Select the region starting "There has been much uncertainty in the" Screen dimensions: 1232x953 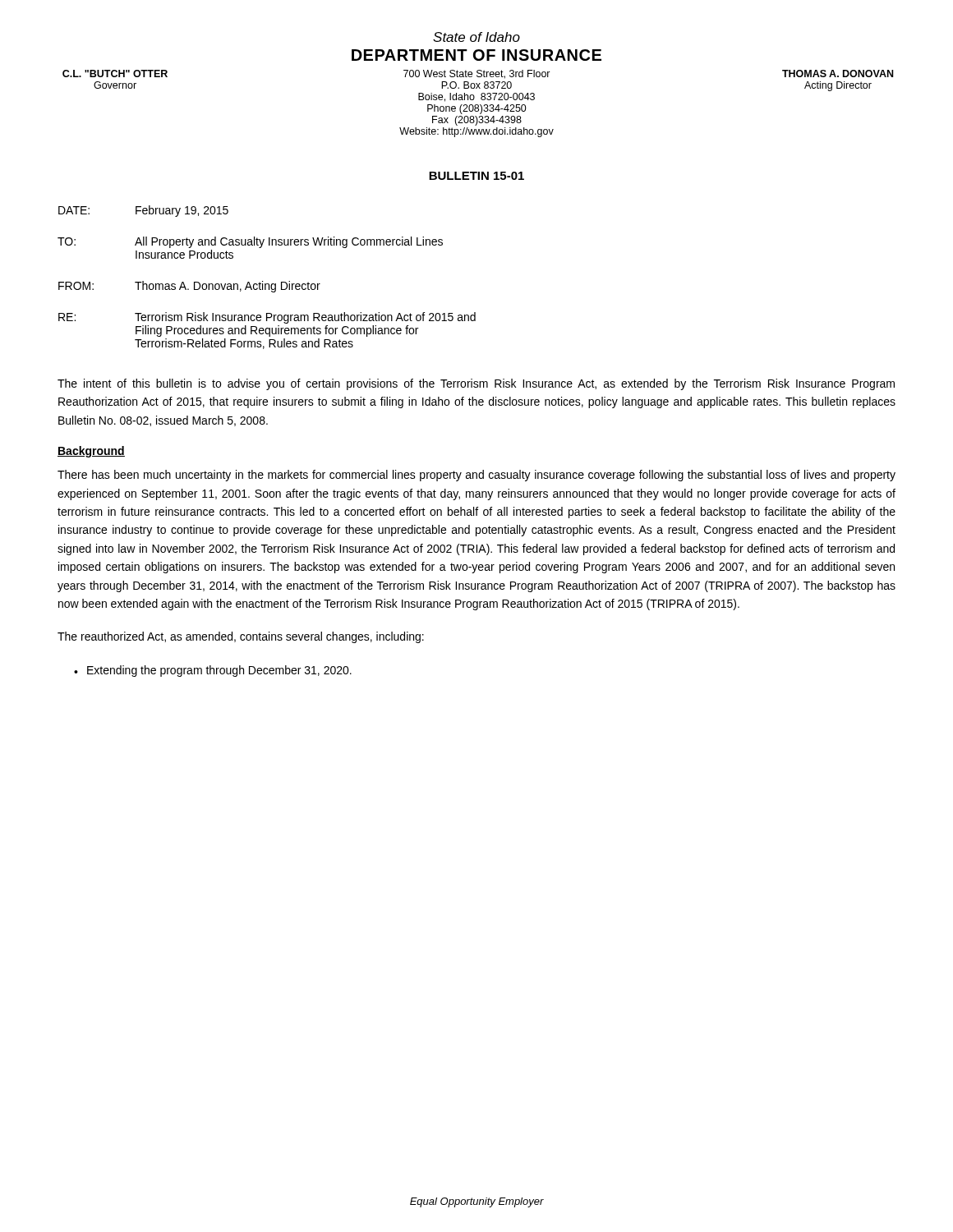click(476, 539)
